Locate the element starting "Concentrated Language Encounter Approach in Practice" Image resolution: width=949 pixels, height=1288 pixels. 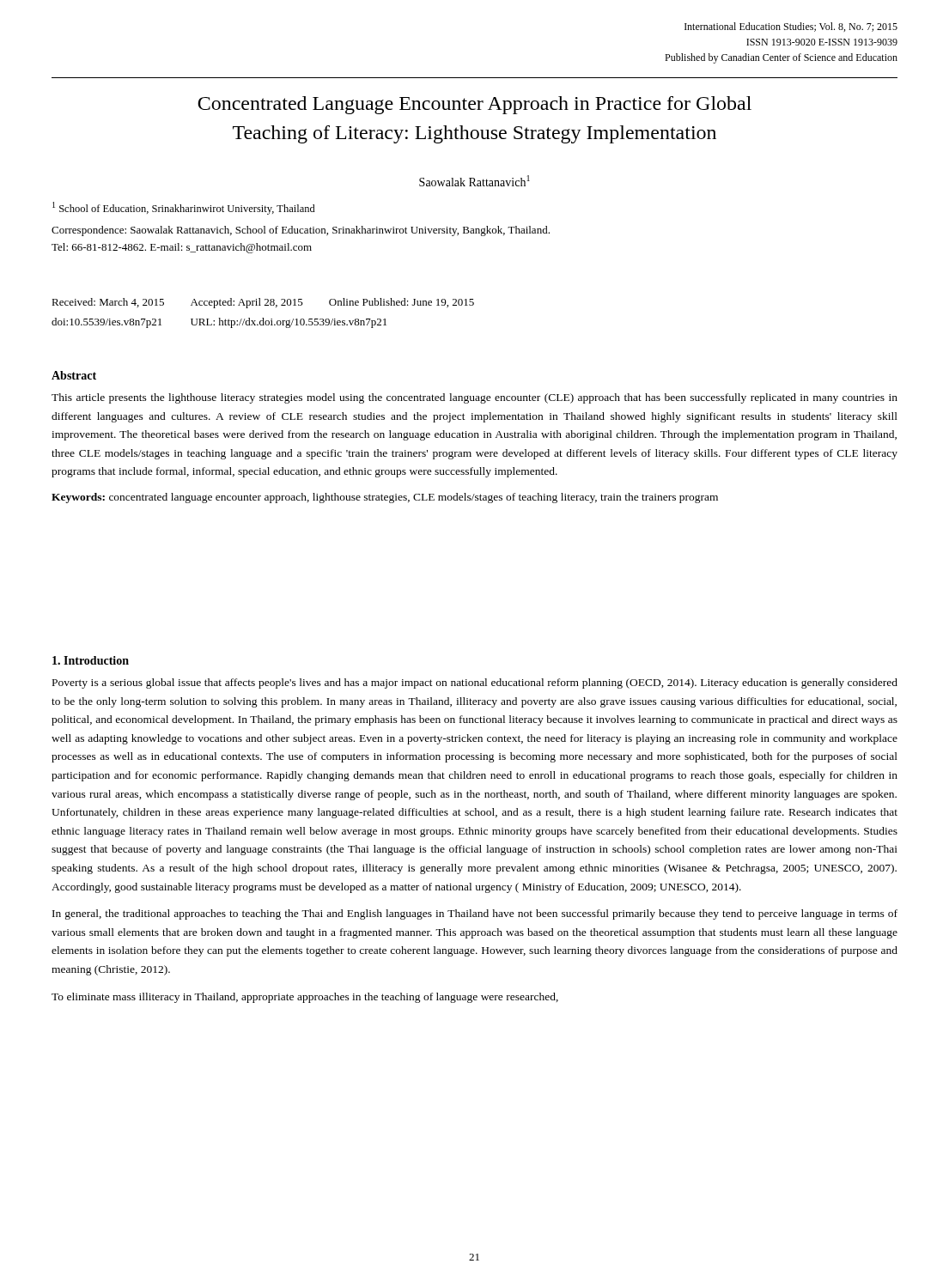coord(474,118)
